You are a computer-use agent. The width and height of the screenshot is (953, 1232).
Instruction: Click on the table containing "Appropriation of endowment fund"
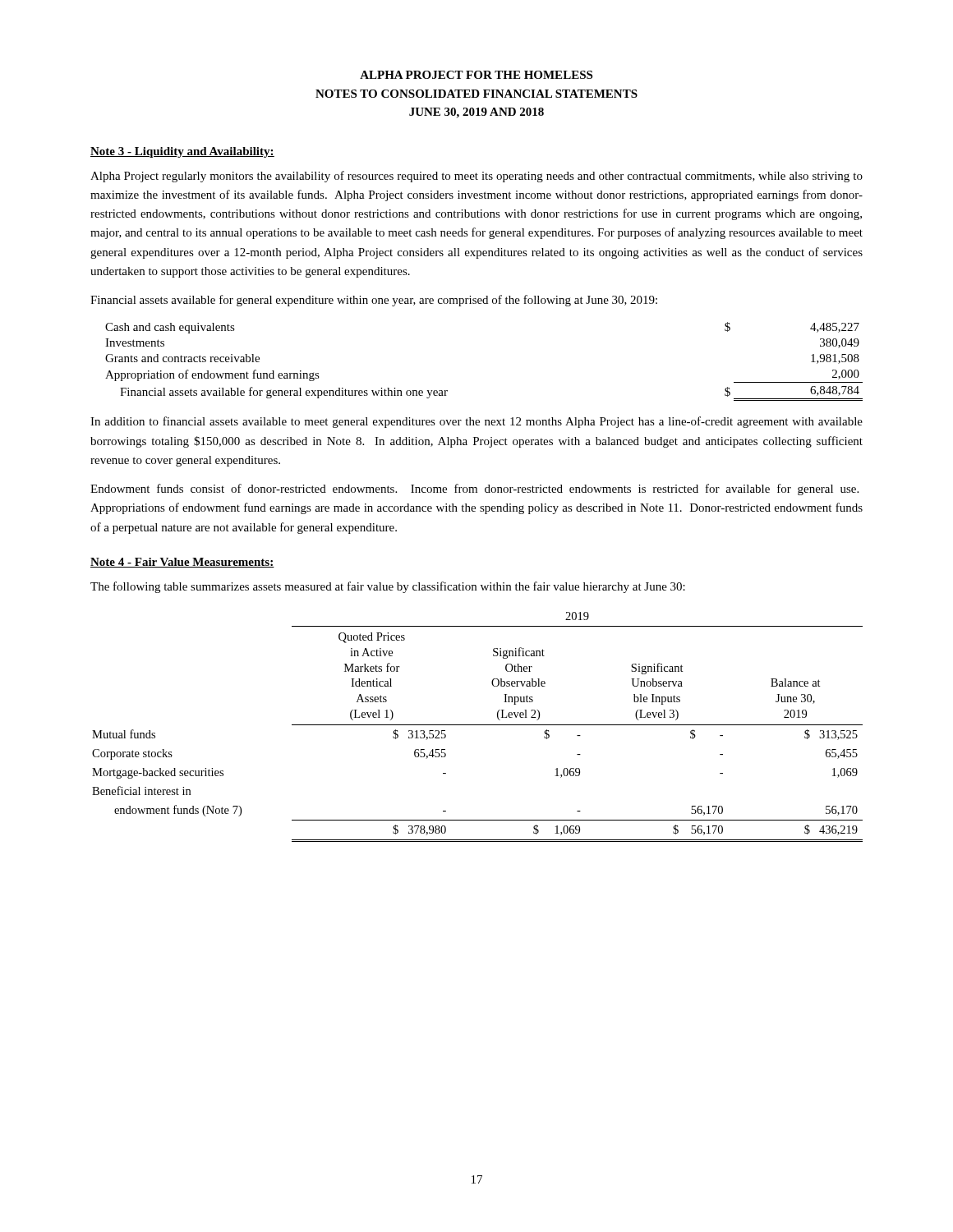[x=476, y=360]
